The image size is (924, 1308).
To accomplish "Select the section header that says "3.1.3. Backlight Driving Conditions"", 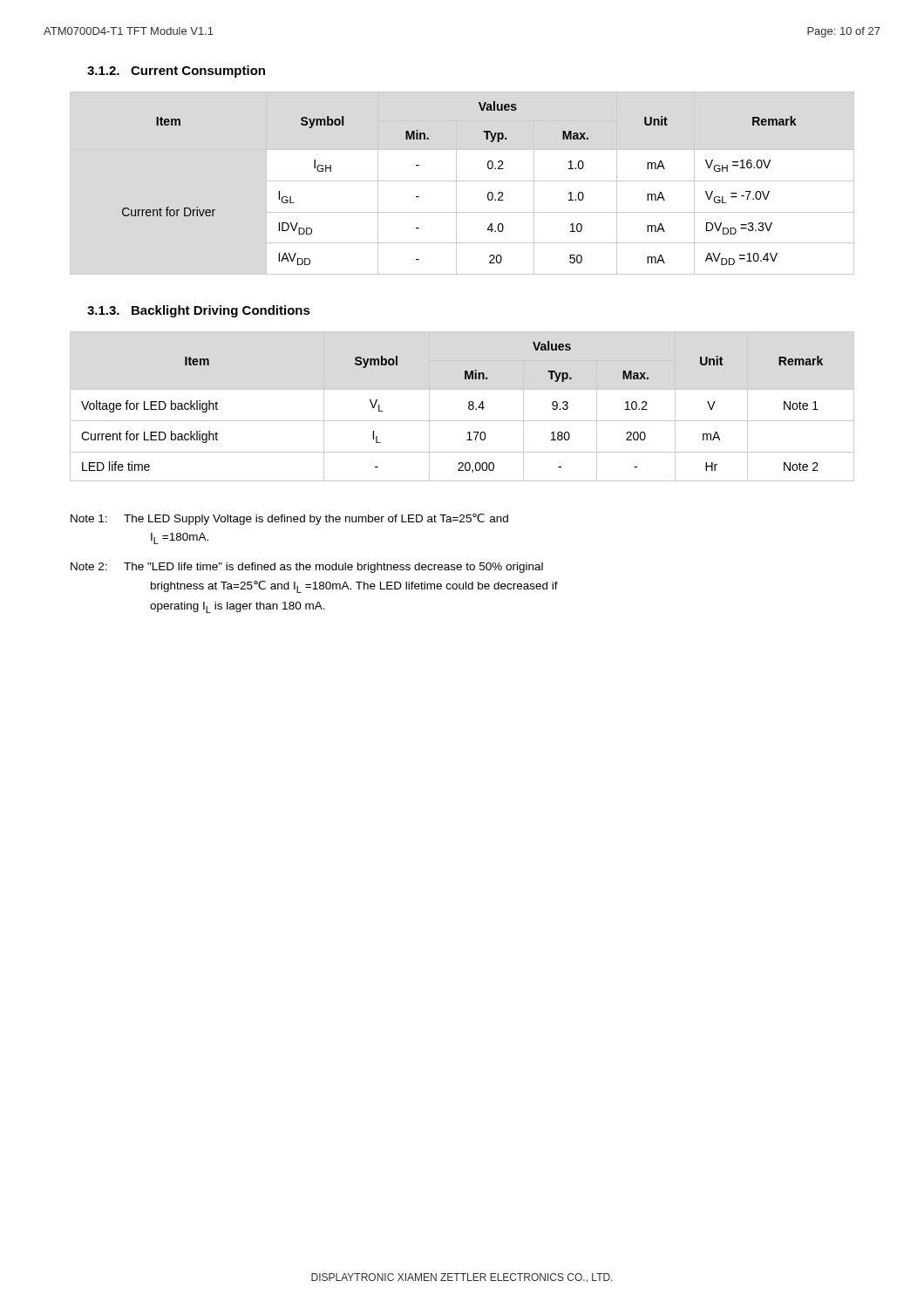I will click(199, 310).
